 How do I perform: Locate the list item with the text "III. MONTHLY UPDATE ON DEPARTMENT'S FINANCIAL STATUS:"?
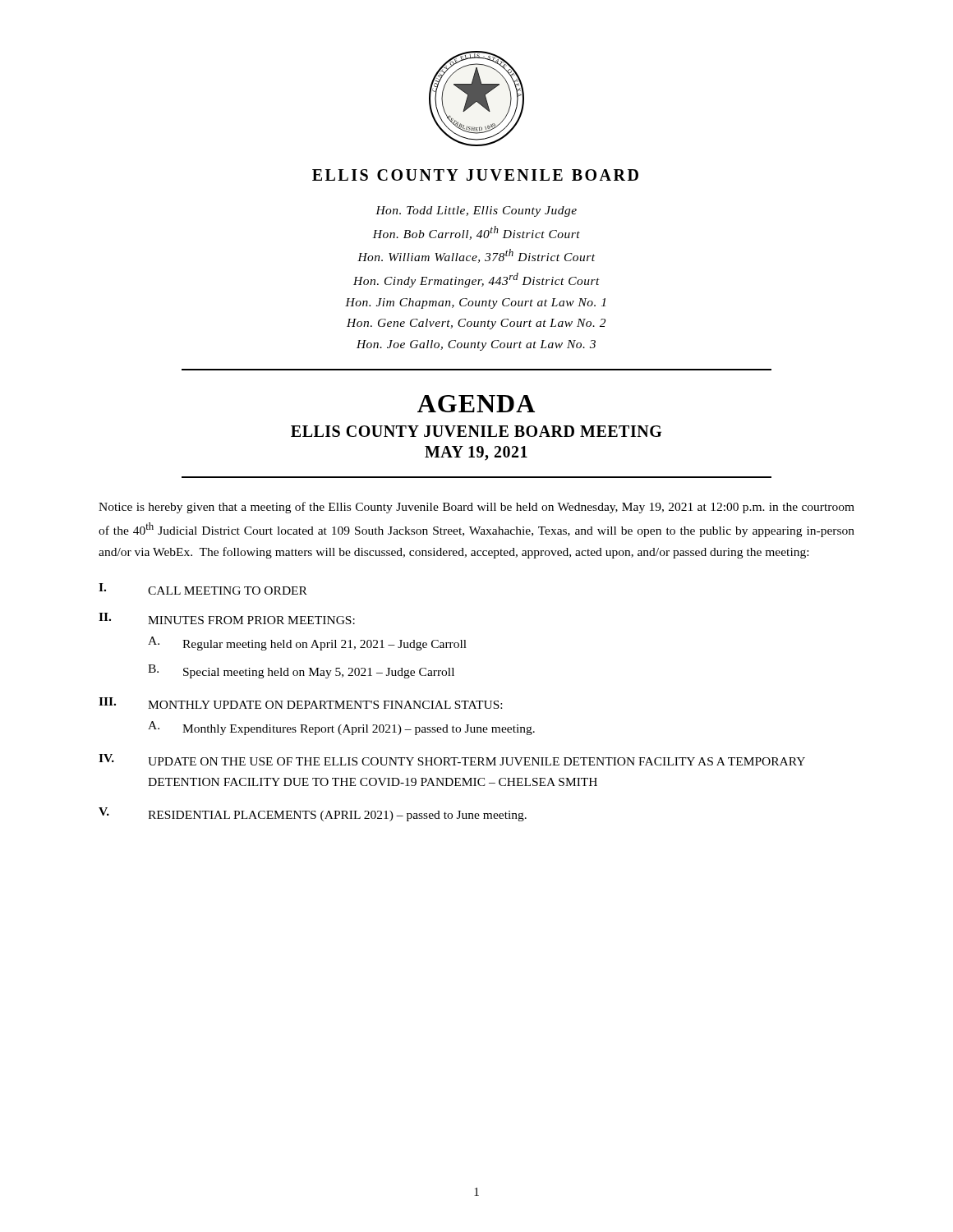click(476, 704)
